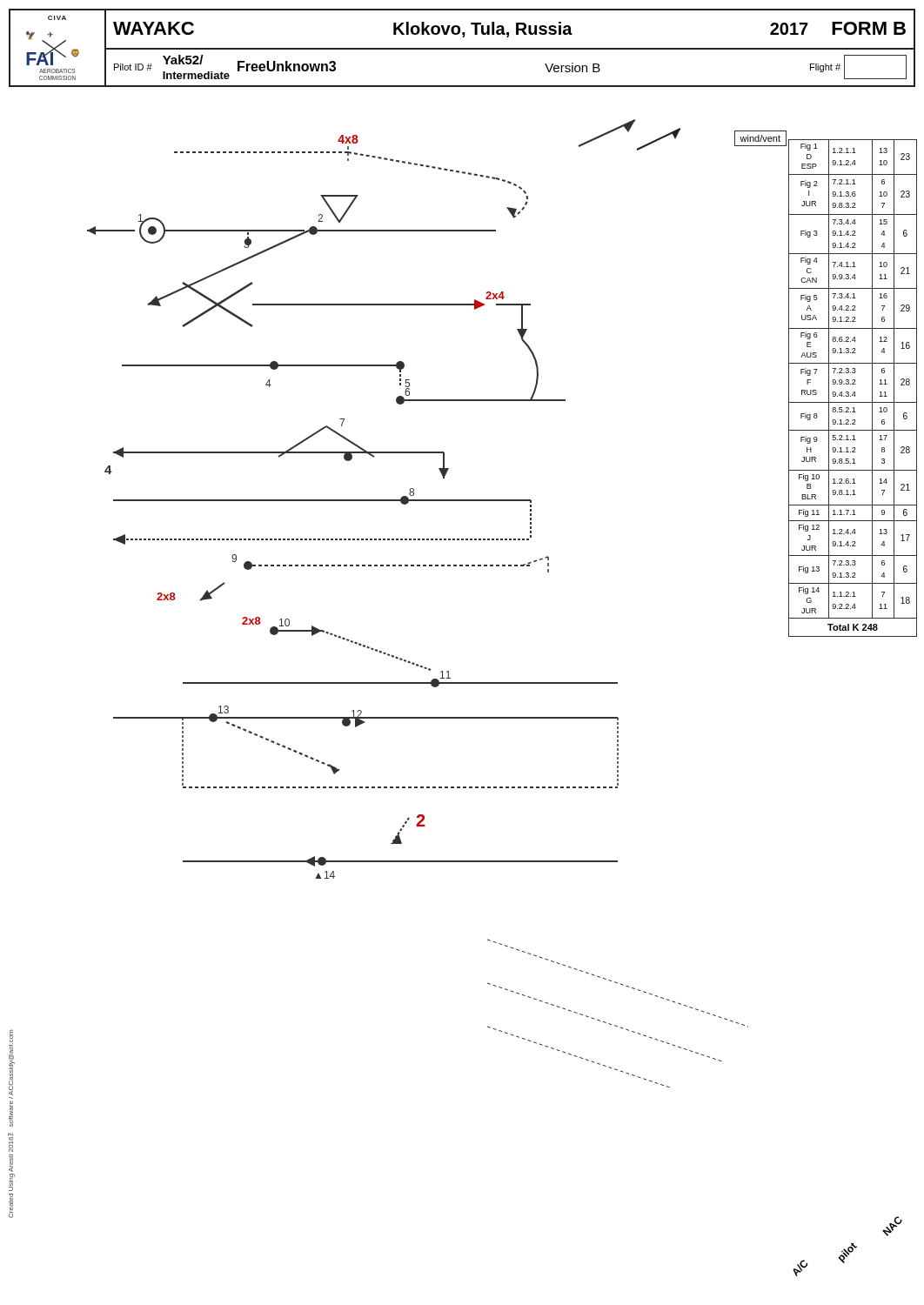Image resolution: width=924 pixels, height=1305 pixels.
Task: Click the table
Action: click(x=853, y=388)
